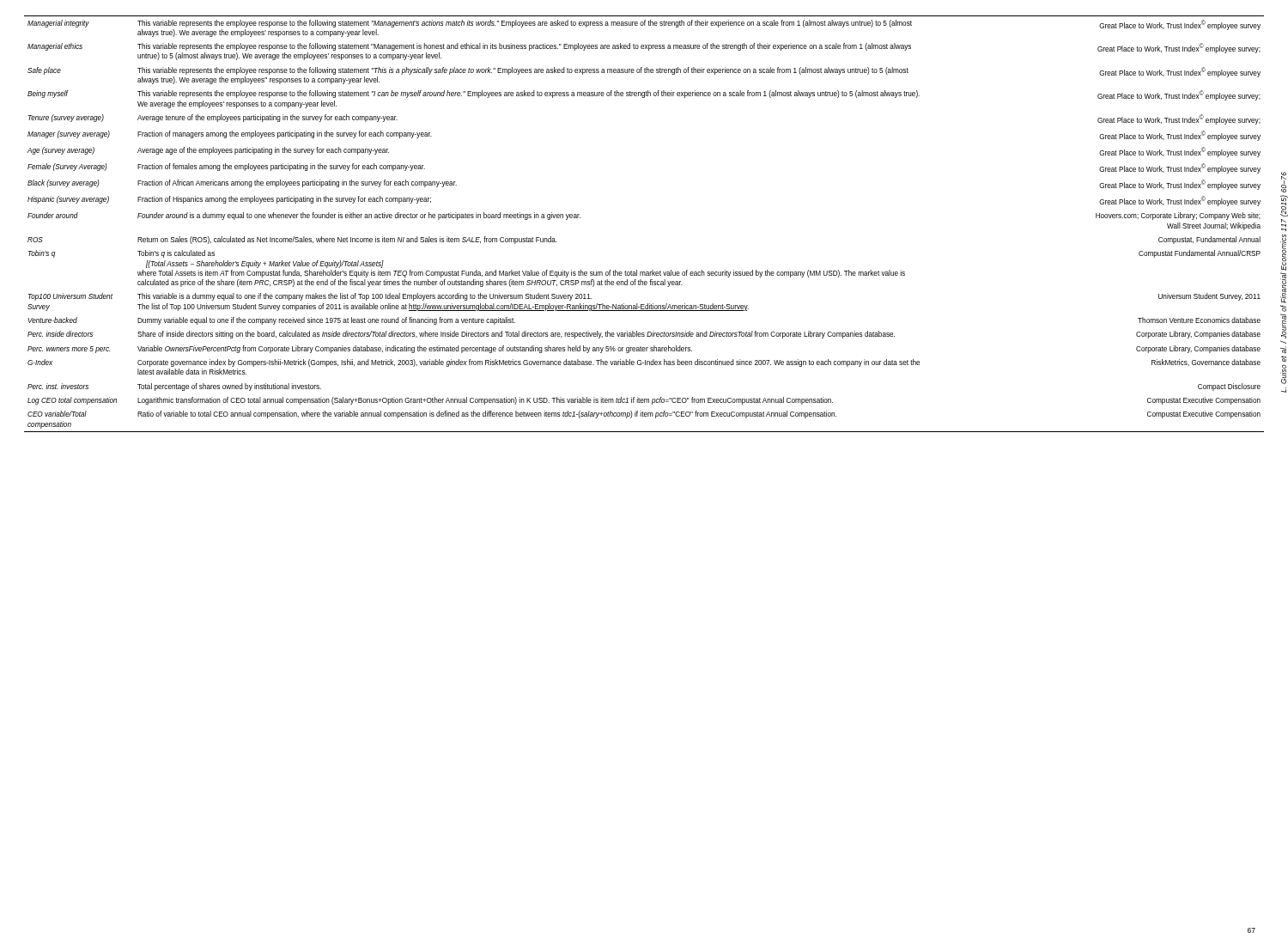Locate the table with the text "CEO variable/Total compensation"
The image size is (1288, 945).
pyautogui.click(x=644, y=224)
